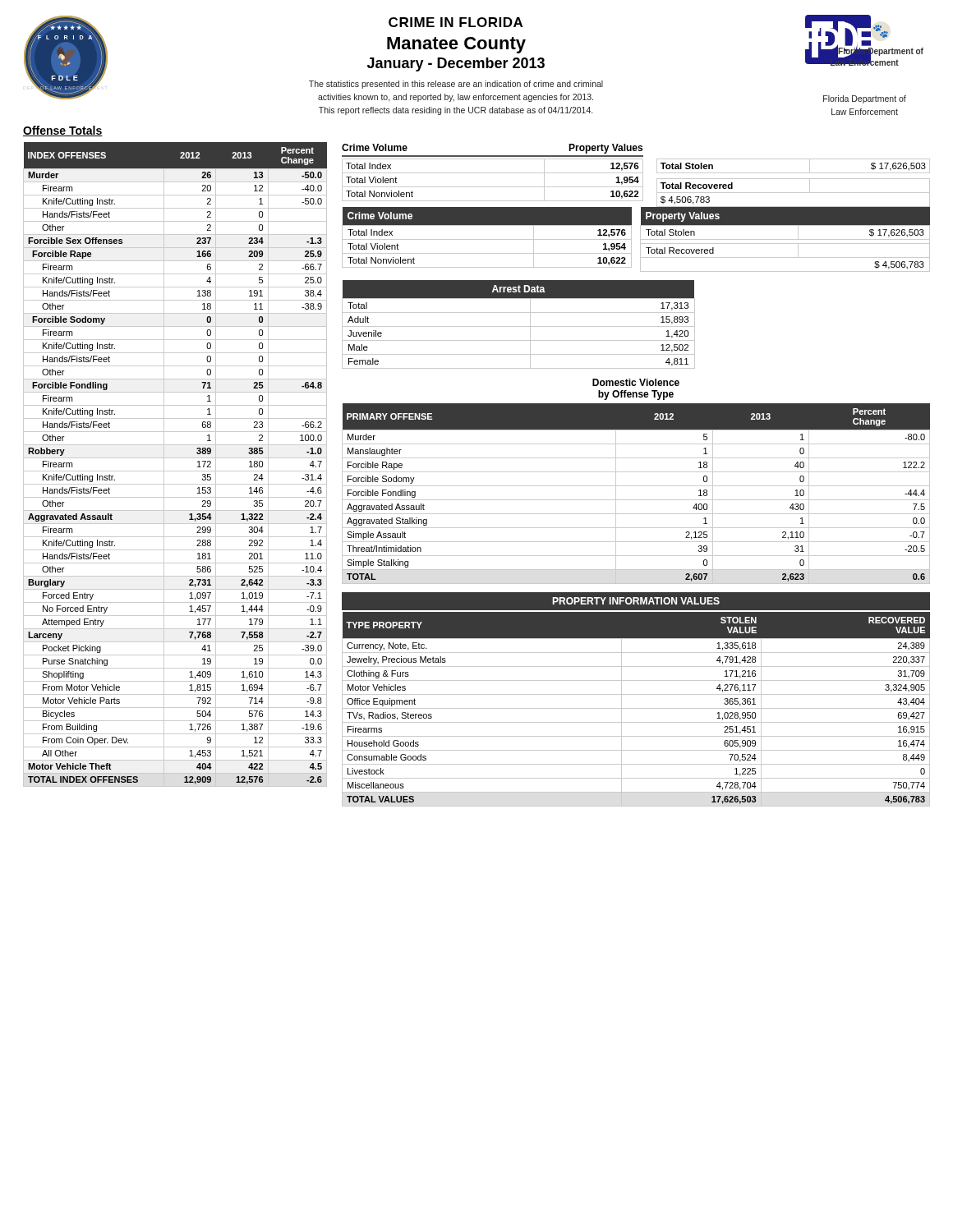953x1232 pixels.
Task: Find the table that mentions "Property Values"
Action: pos(785,239)
